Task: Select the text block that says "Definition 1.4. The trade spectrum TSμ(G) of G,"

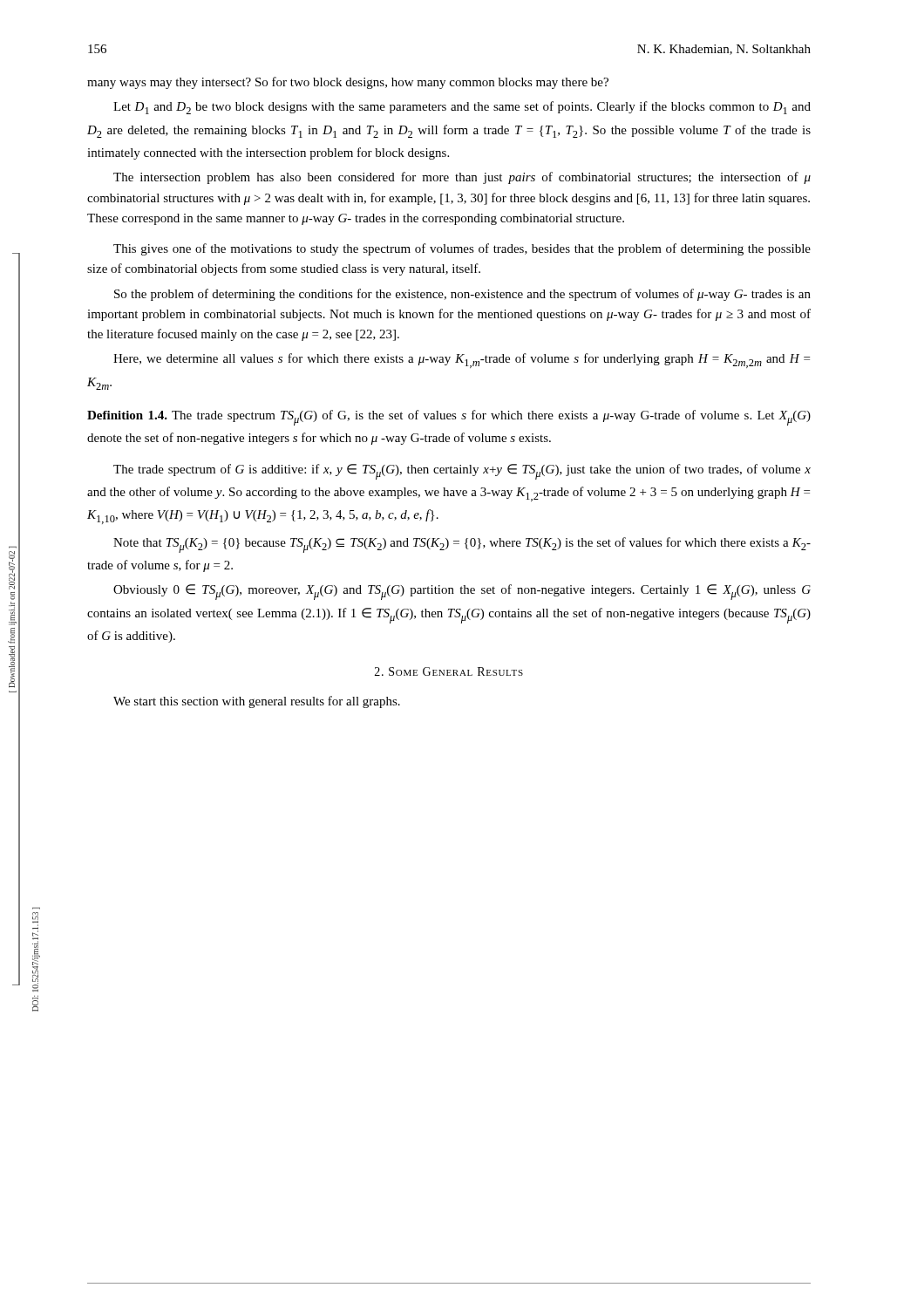Action: tap(449, 427)
